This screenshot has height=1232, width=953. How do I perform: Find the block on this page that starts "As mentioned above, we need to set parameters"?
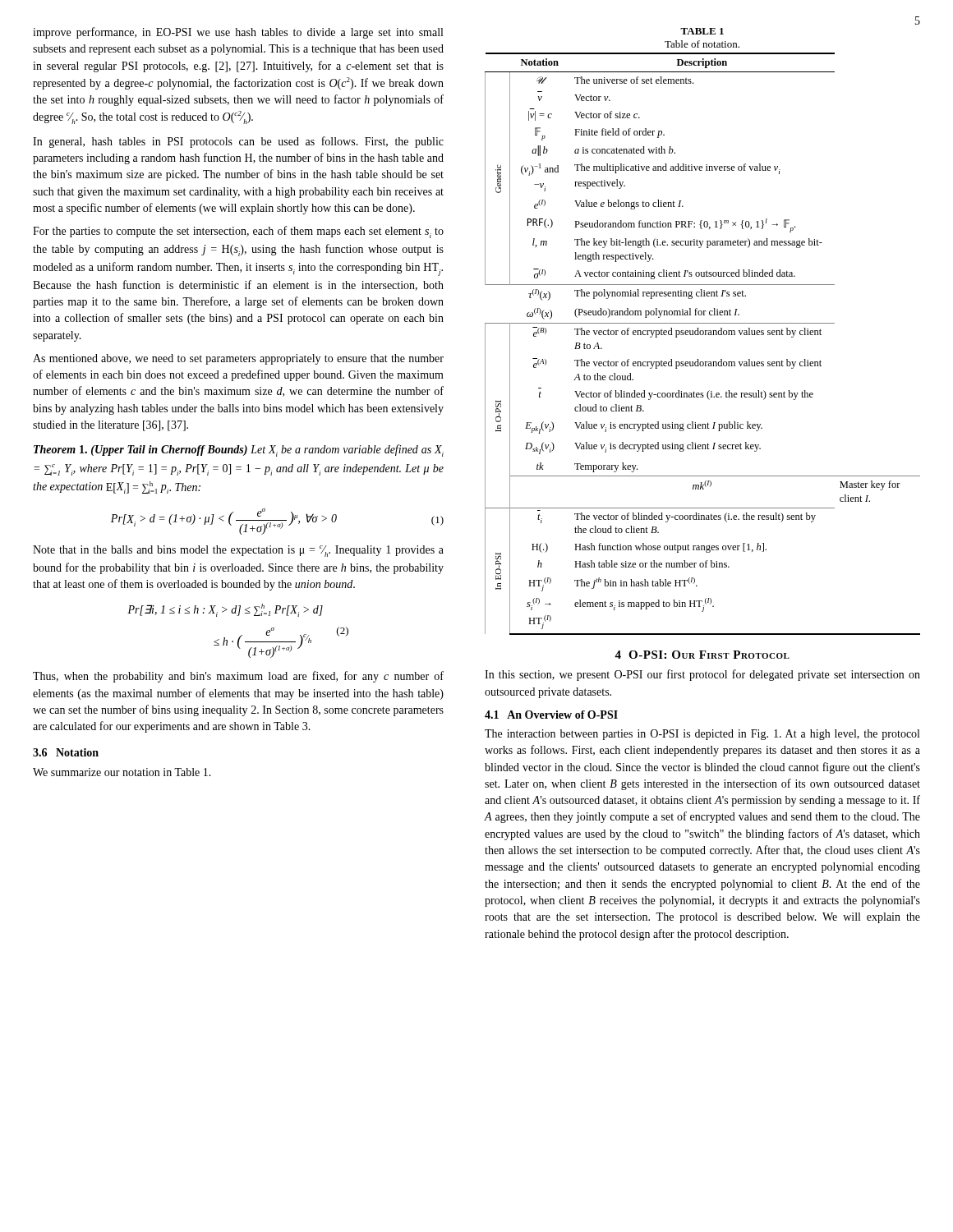(238, 392)
